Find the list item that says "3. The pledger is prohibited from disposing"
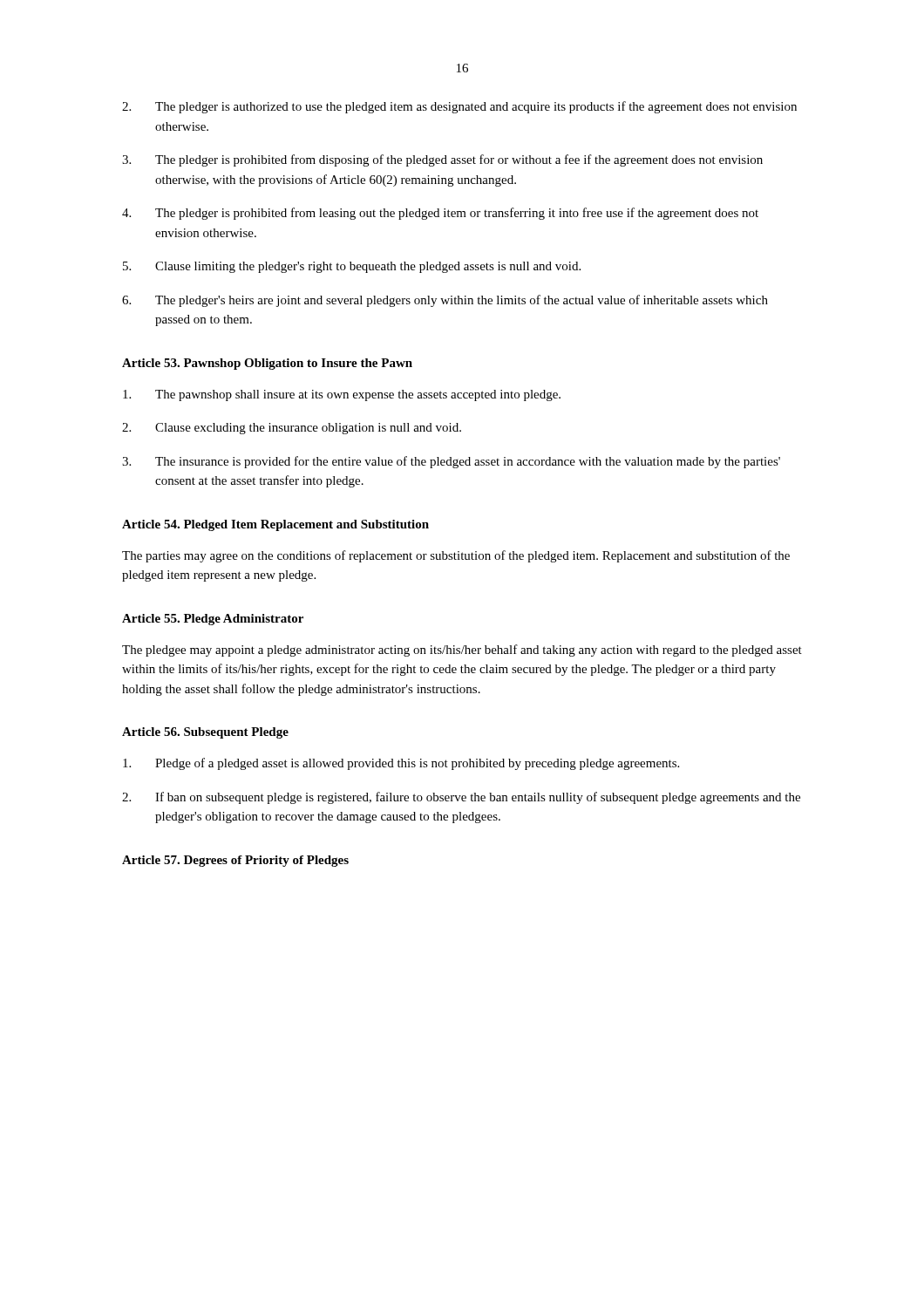The width and height of the screenshot is (924, 1308). [x=462, y=170]
